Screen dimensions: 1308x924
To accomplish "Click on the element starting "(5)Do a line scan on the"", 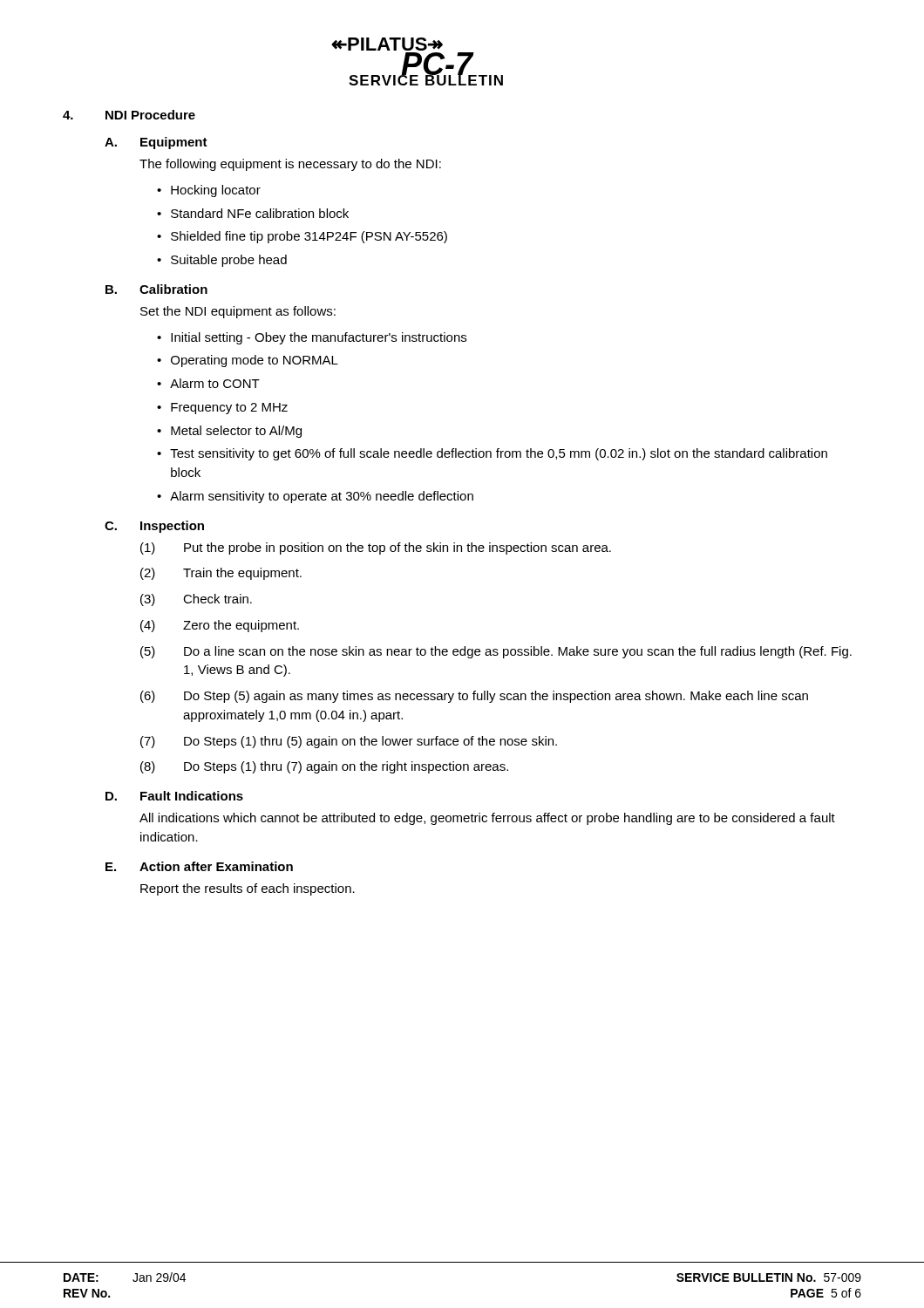I will [x=500, y=660].
